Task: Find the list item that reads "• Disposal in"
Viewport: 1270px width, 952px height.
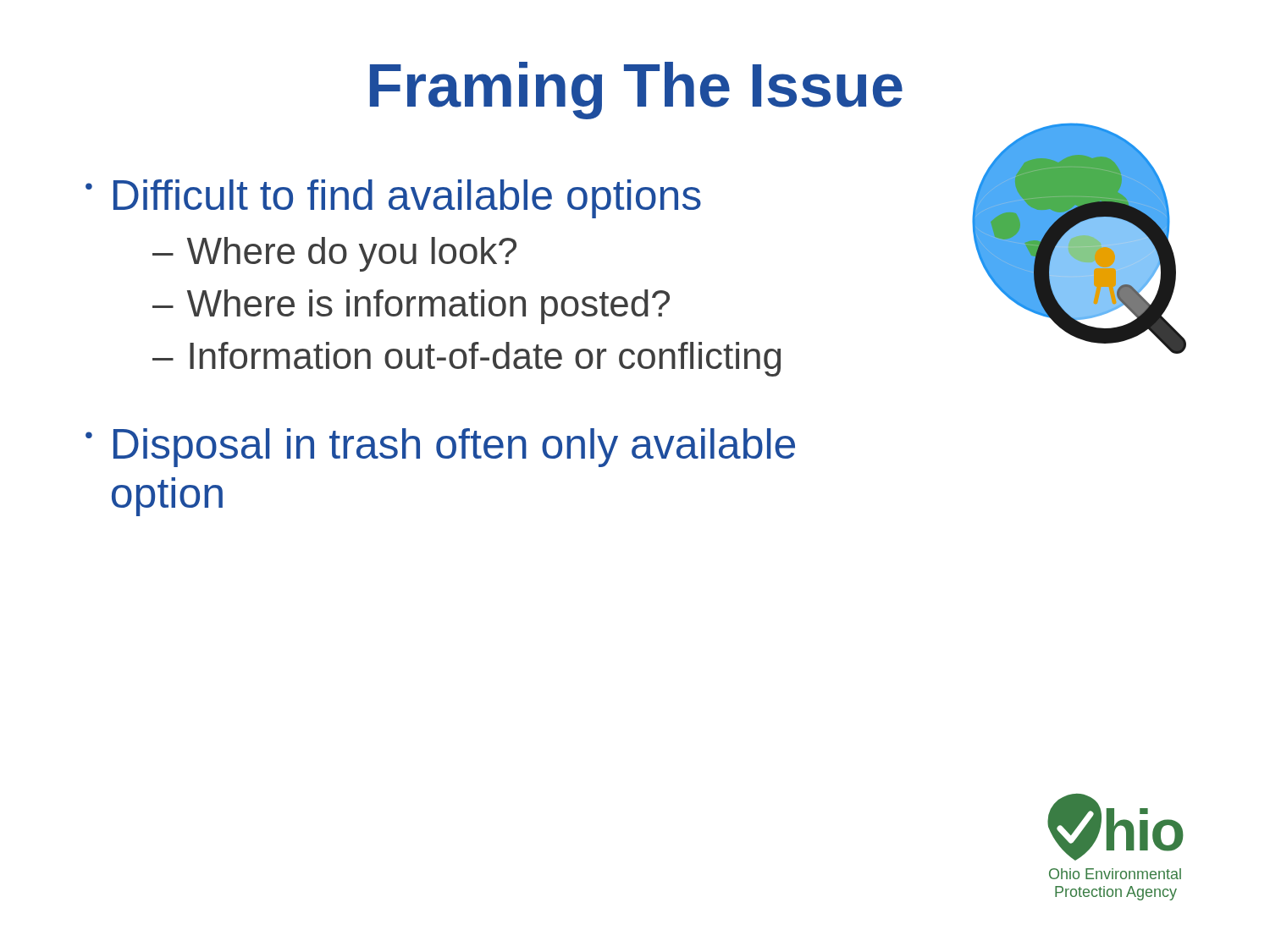Action: [466, 469]
